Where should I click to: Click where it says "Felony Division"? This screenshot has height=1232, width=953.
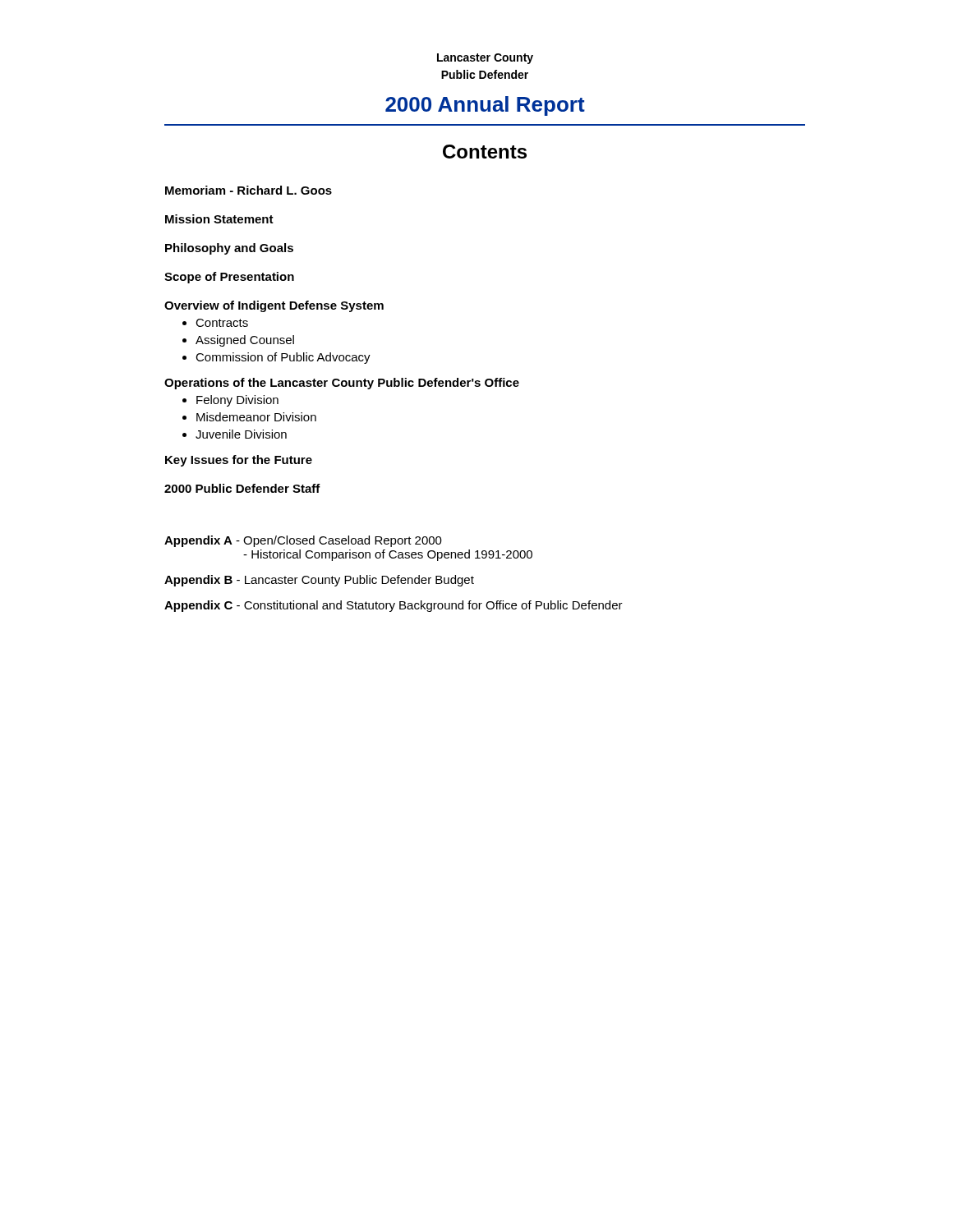237,400
